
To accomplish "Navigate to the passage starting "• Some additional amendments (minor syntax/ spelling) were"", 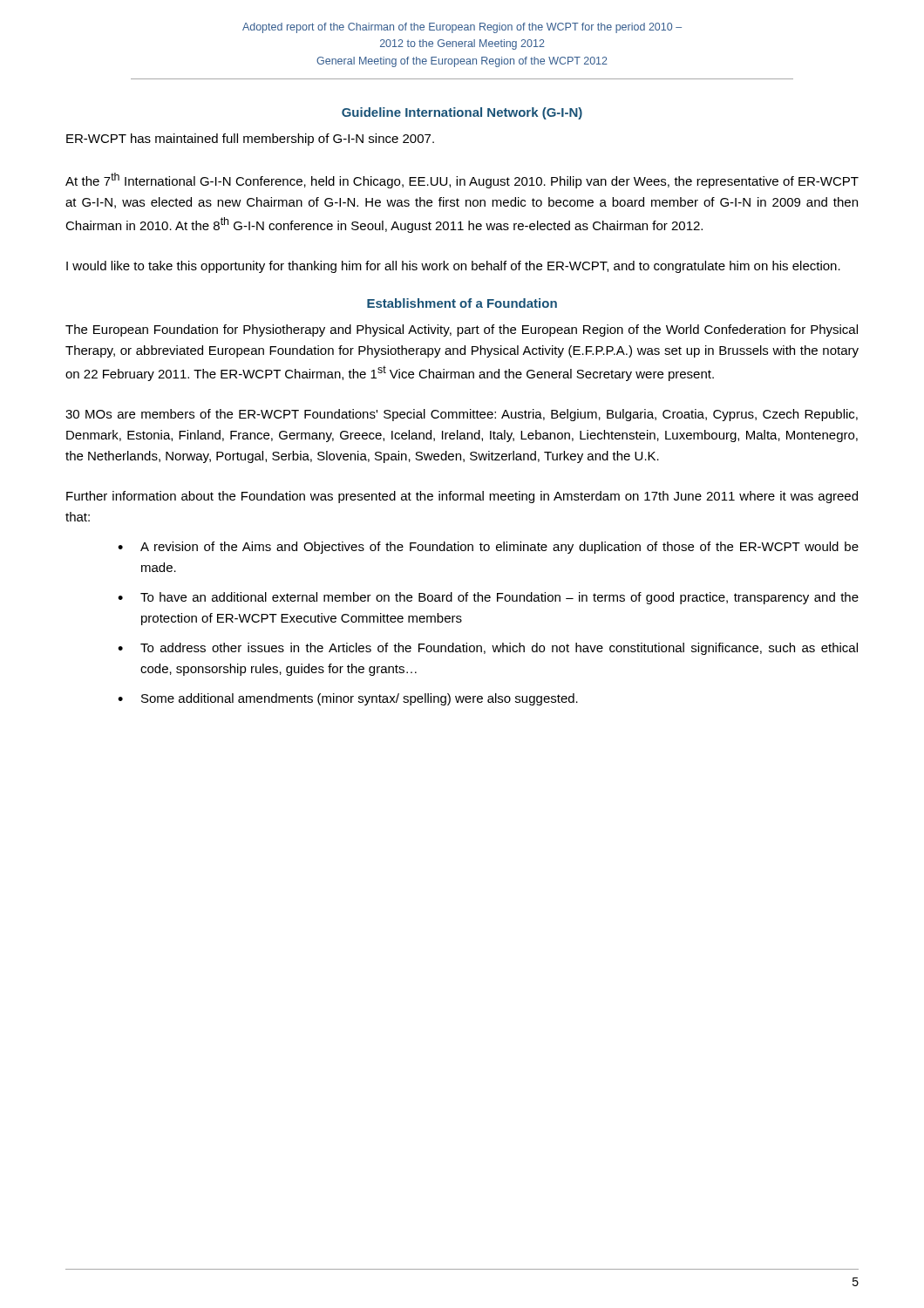I will [x=488, y=699].
